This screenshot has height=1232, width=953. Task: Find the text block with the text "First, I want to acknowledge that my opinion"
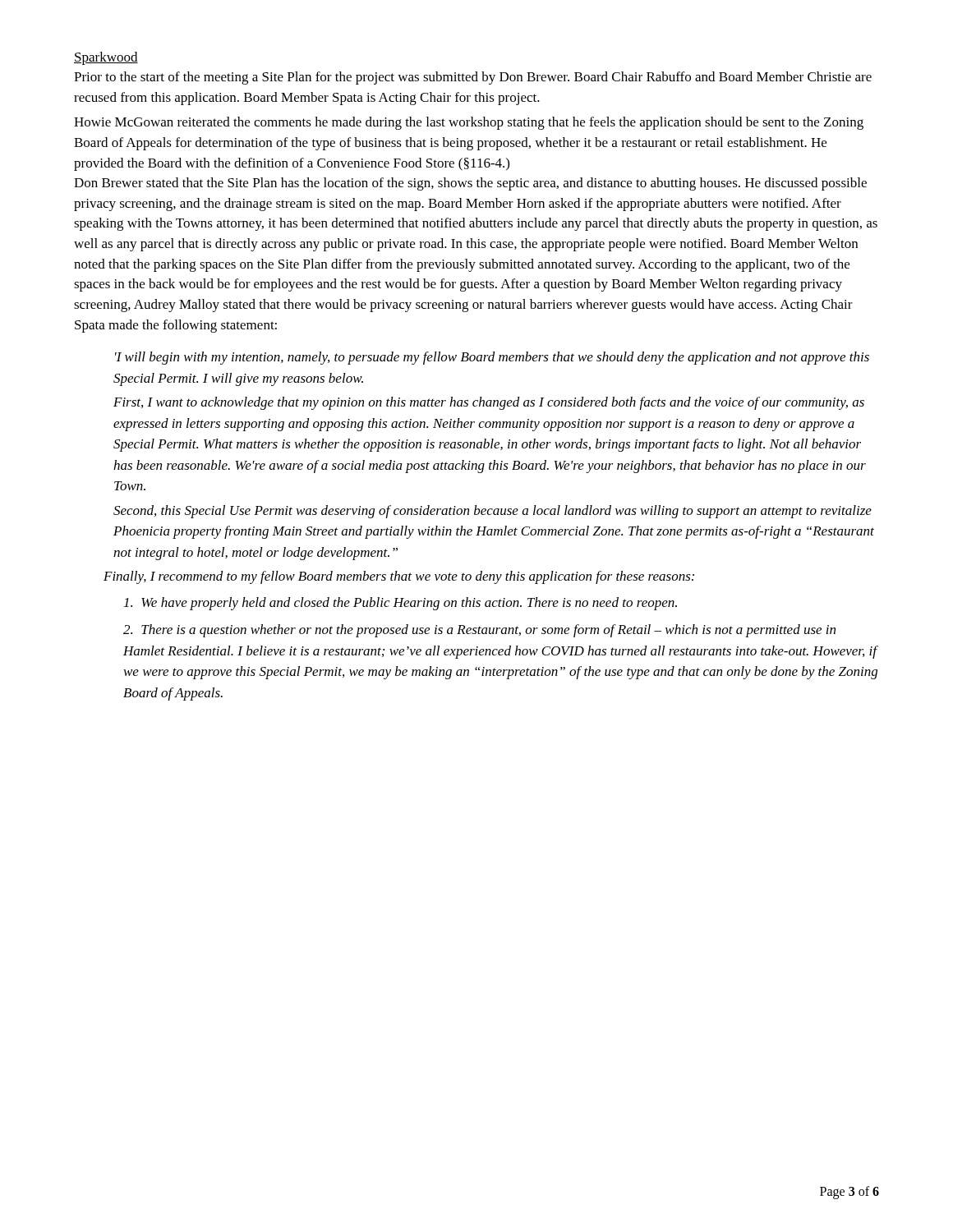tap(490, 444)
